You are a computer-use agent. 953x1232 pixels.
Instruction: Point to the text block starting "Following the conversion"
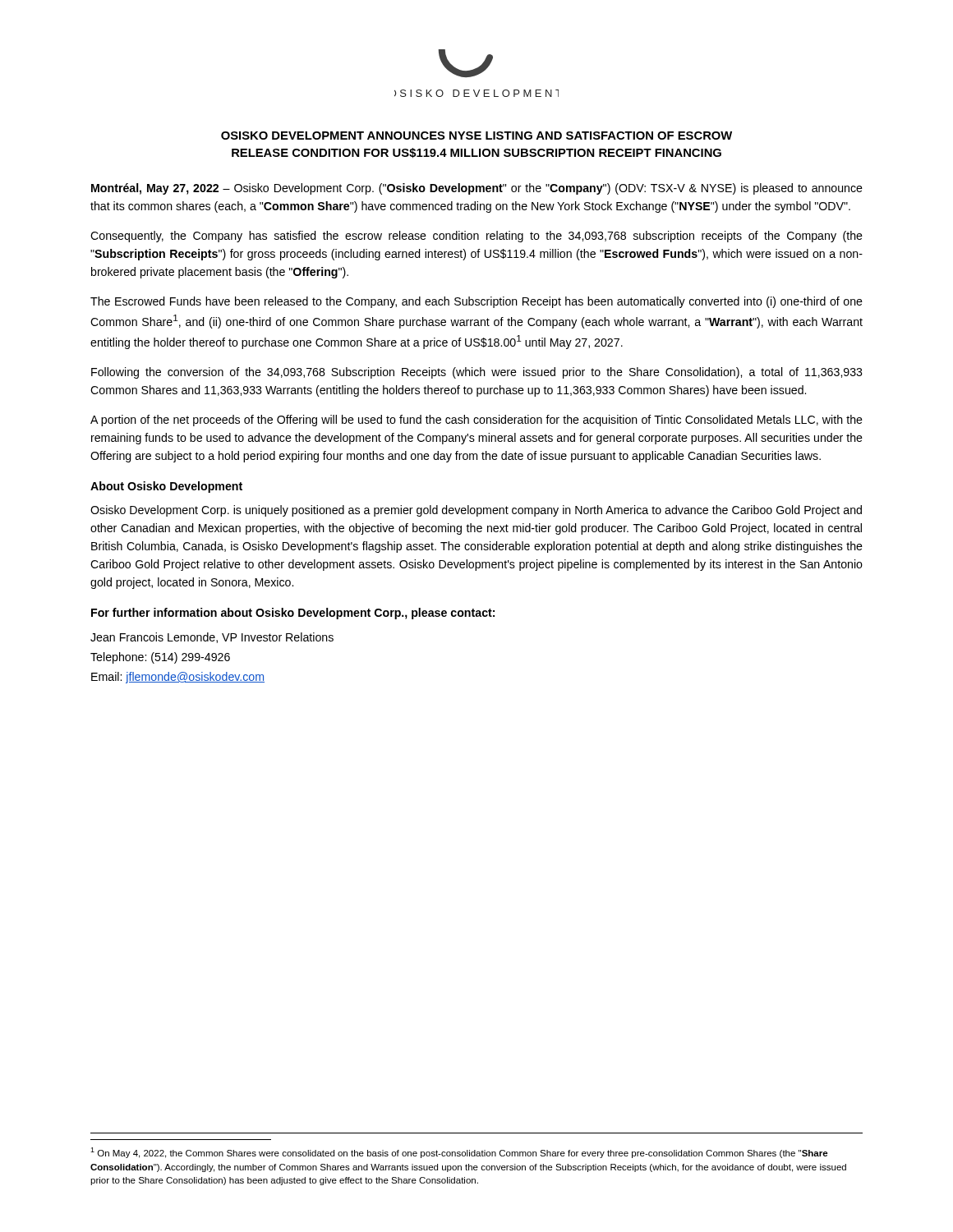tap(476, 381)
